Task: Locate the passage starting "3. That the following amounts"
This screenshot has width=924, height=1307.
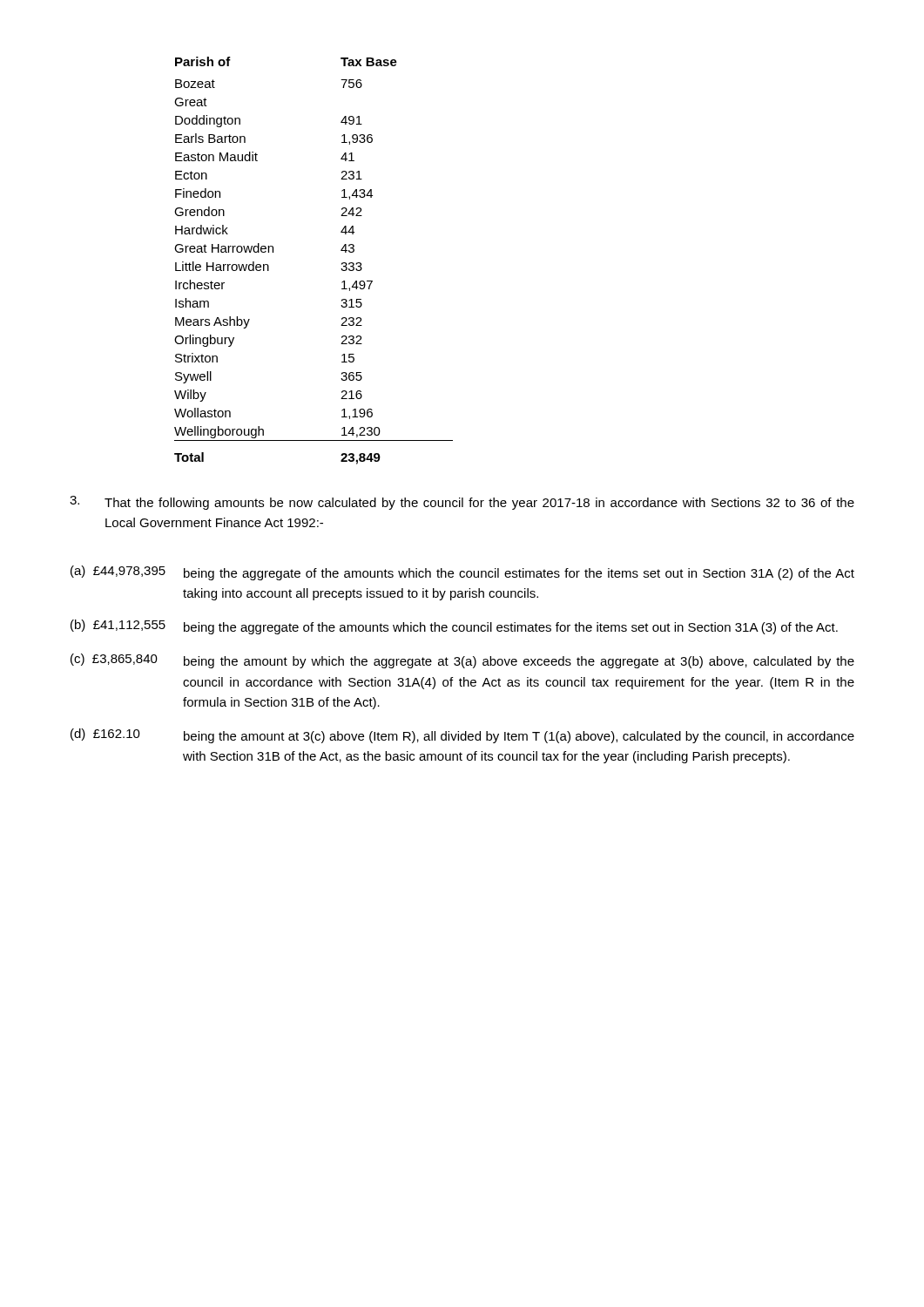Action: [462, 513]
